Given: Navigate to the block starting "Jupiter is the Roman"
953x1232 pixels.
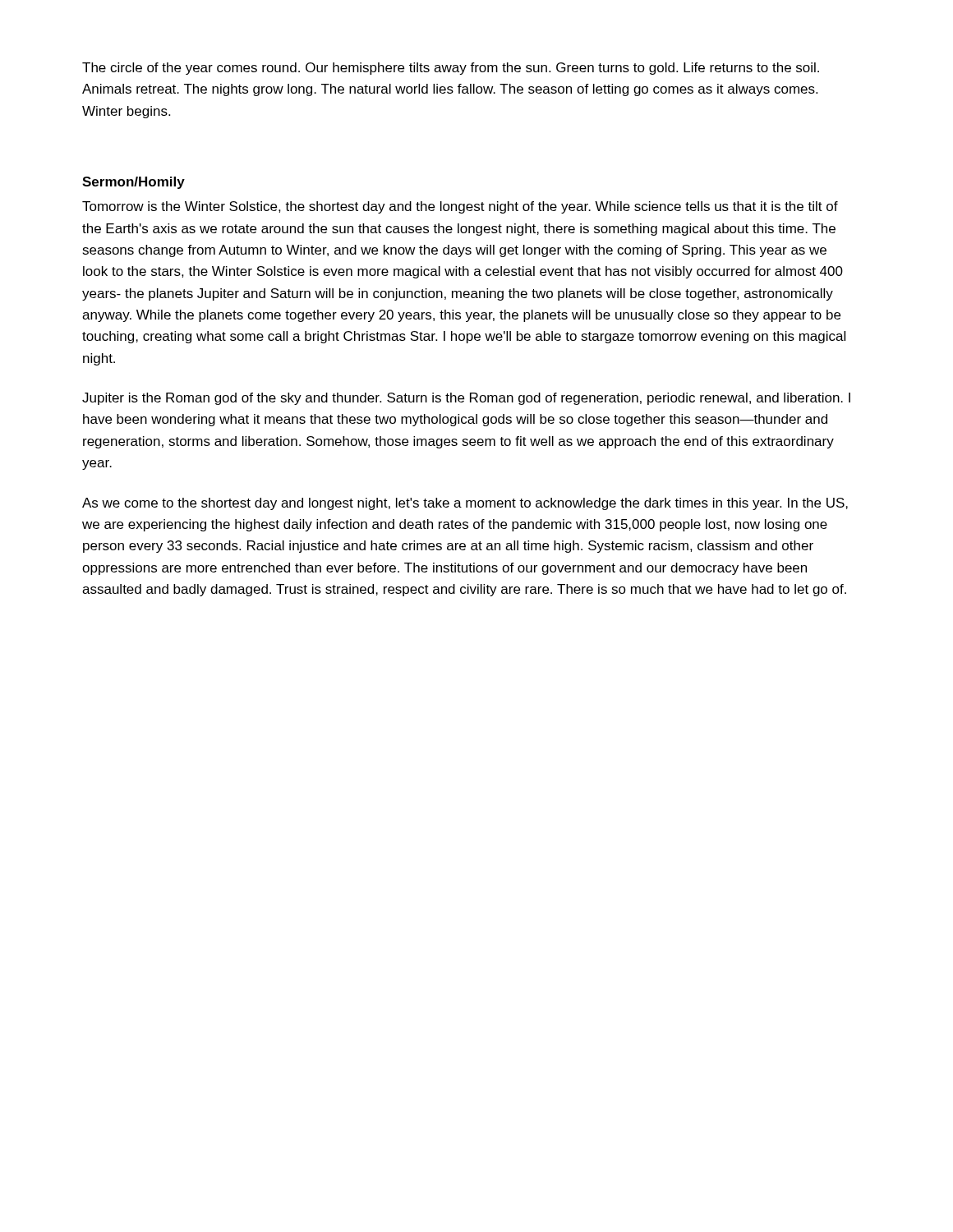Looking at the screenshot, I should (467, 431).
